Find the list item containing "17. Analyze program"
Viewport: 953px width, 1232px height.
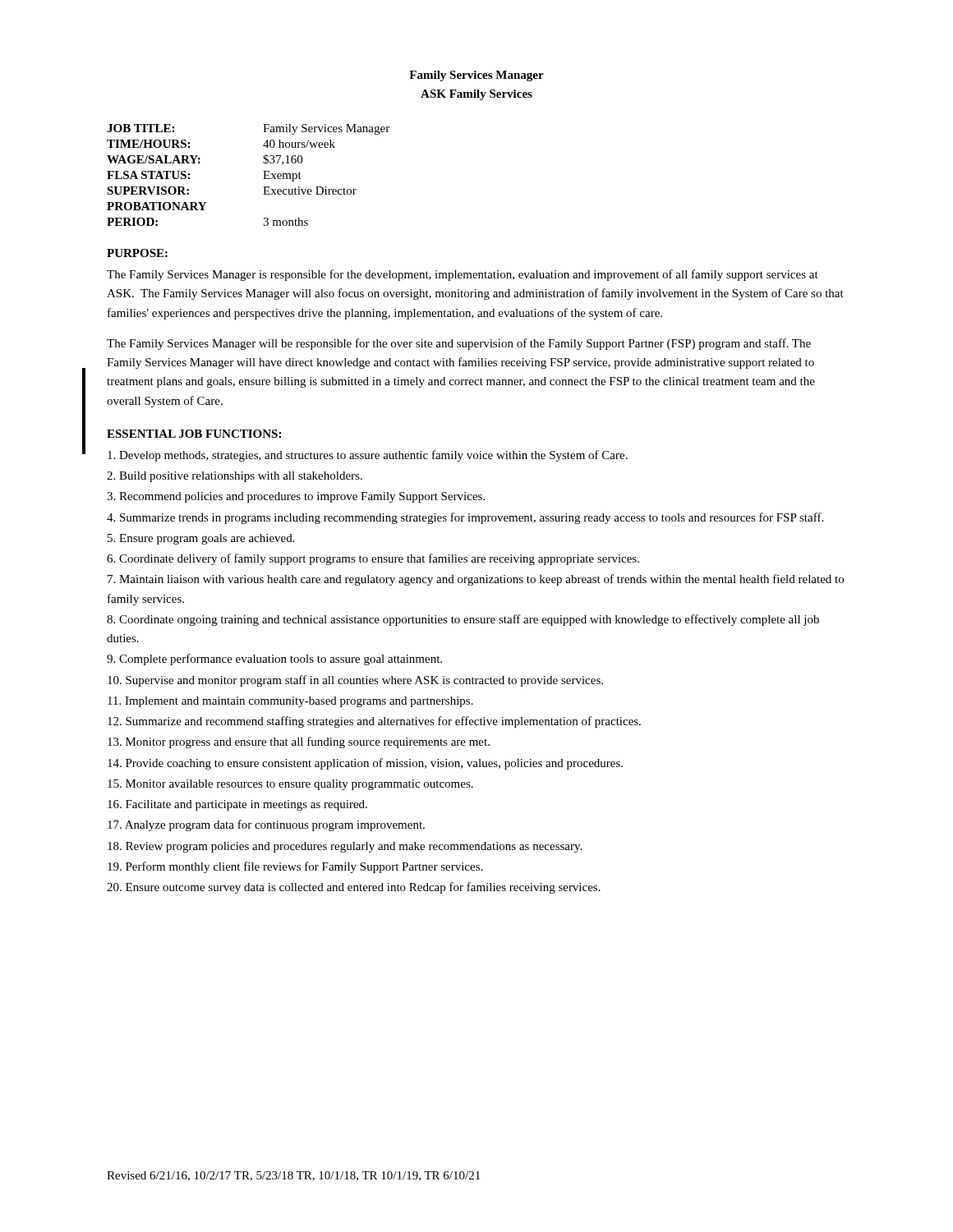point(266,825)
